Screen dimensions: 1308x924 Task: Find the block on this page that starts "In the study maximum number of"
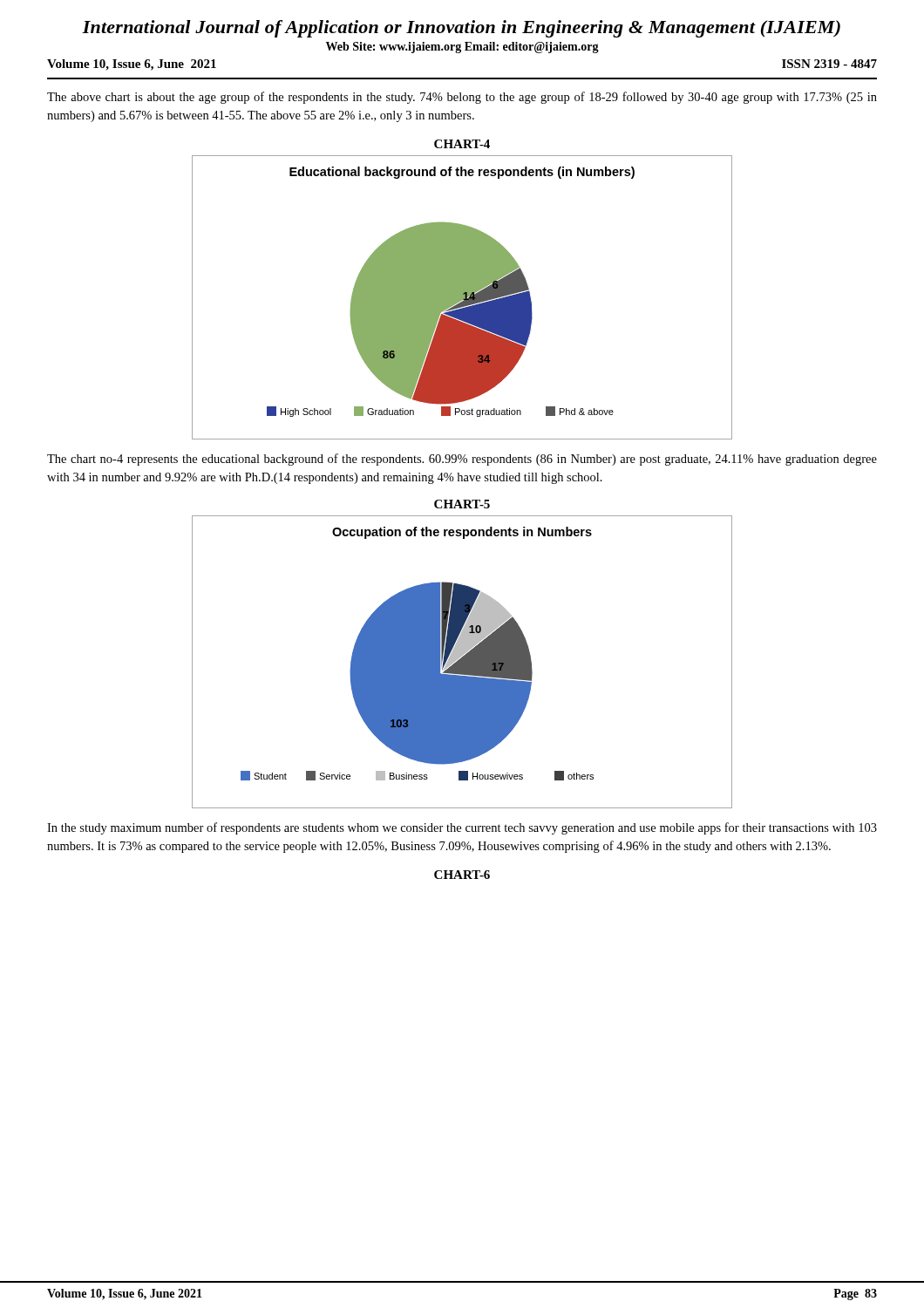(x=462, y=837)
